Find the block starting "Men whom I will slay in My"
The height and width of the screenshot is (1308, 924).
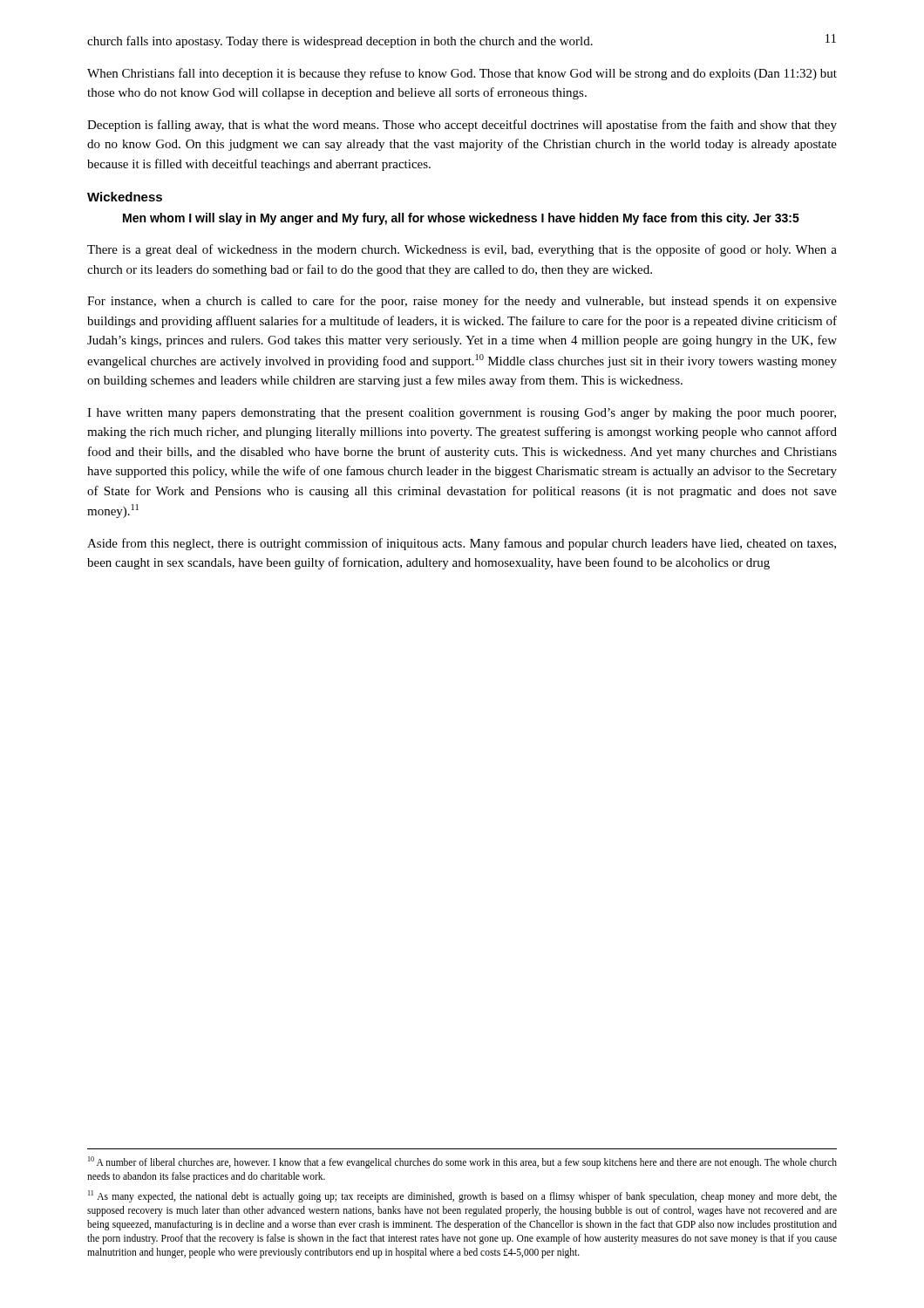(x=479, y=218)
